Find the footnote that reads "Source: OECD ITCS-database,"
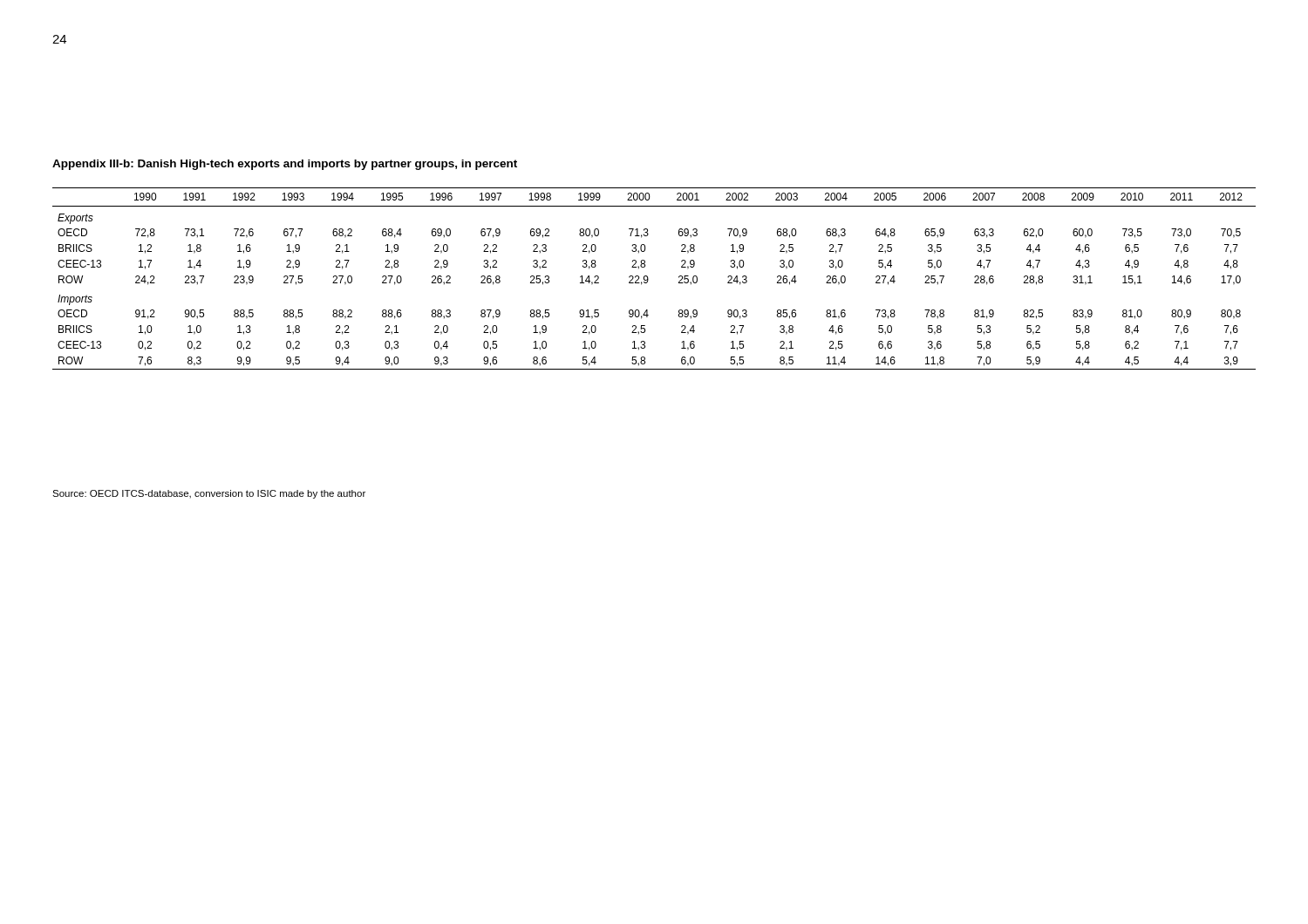Image resolution: width=1308 pixels, height=924 pixels. [209, 493]
